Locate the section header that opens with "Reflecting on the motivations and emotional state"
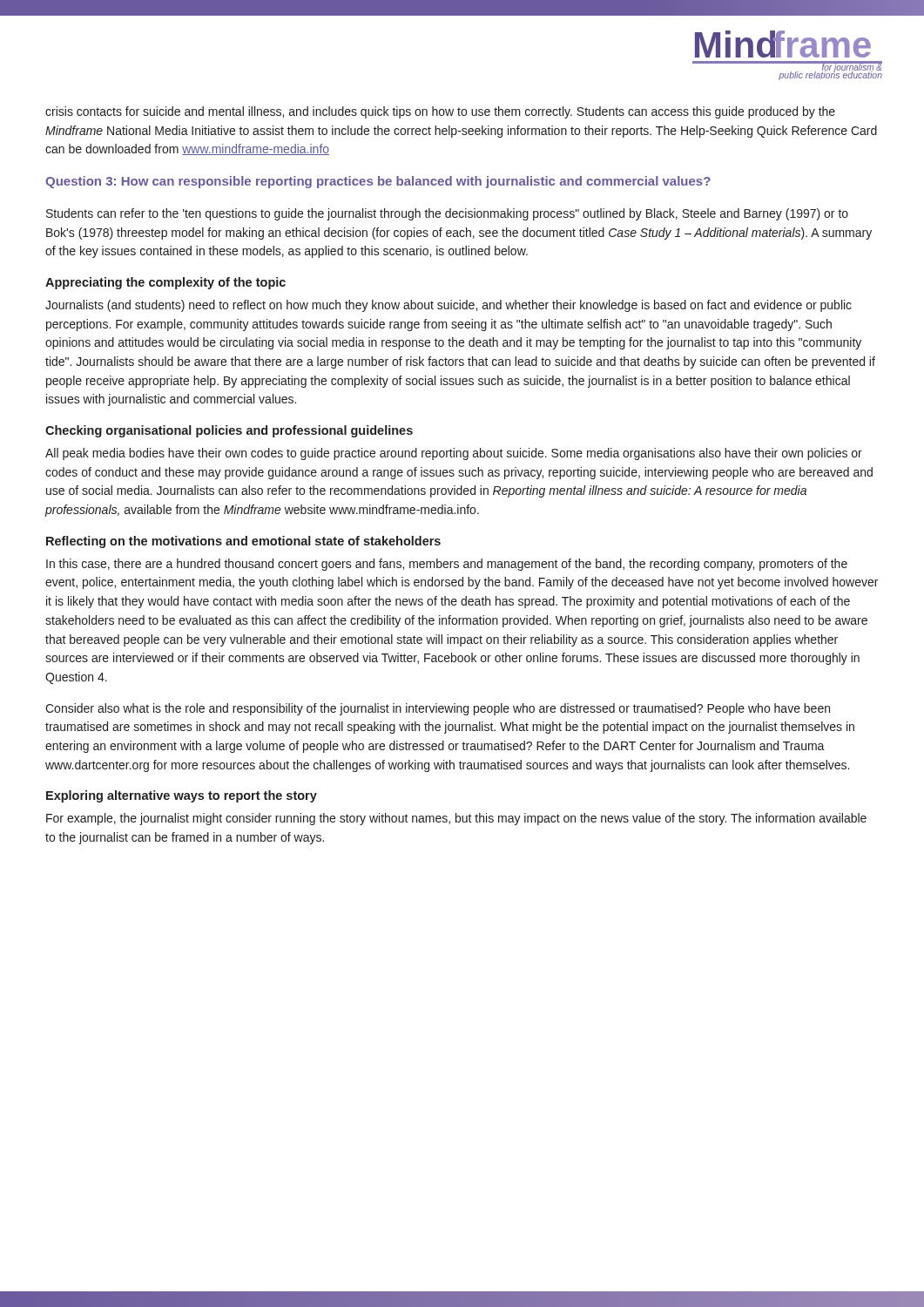The height and width of the screenshot is (1307, 924). click(x=243, y=541)
